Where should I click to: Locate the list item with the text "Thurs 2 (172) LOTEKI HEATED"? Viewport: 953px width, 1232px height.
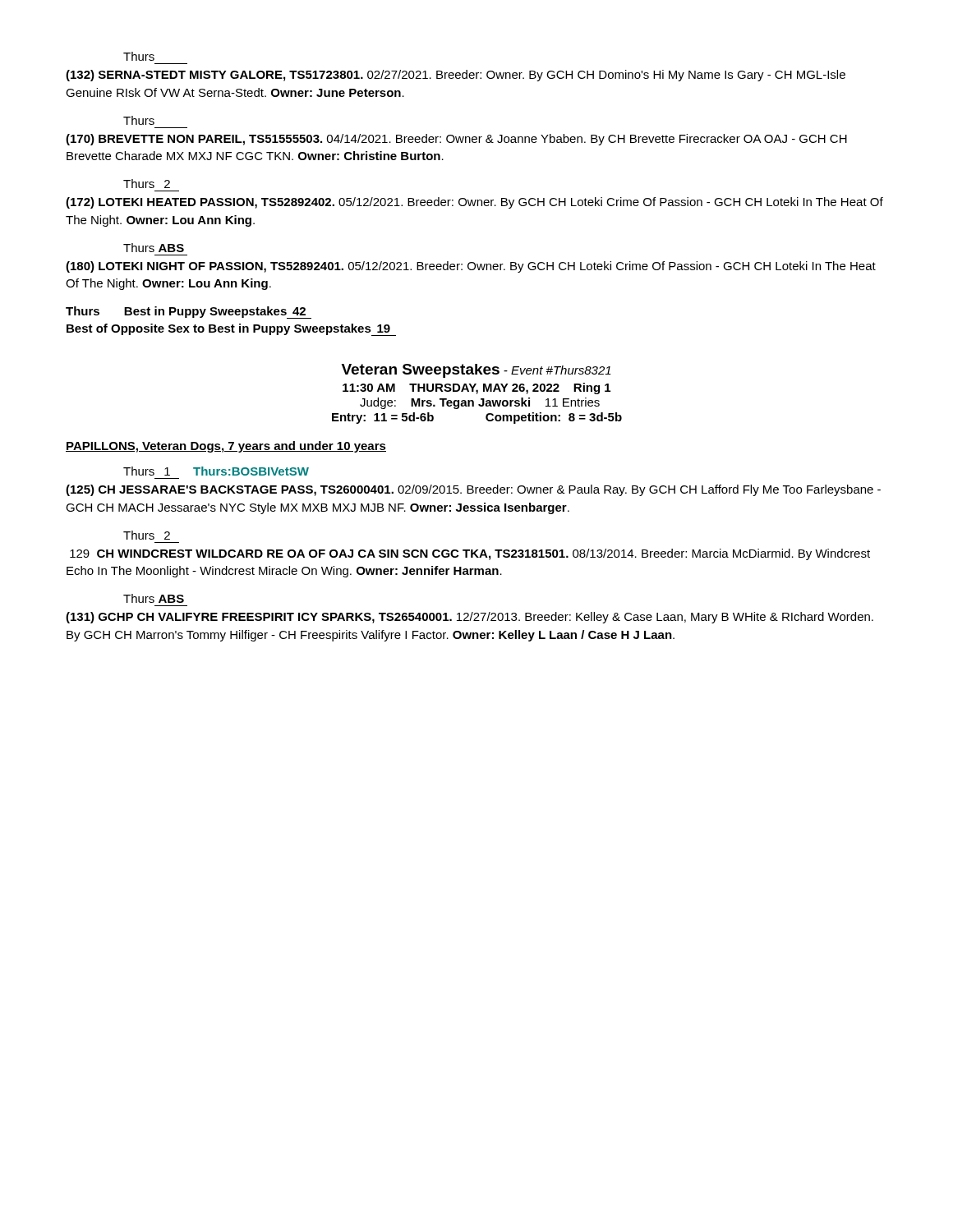476,203
